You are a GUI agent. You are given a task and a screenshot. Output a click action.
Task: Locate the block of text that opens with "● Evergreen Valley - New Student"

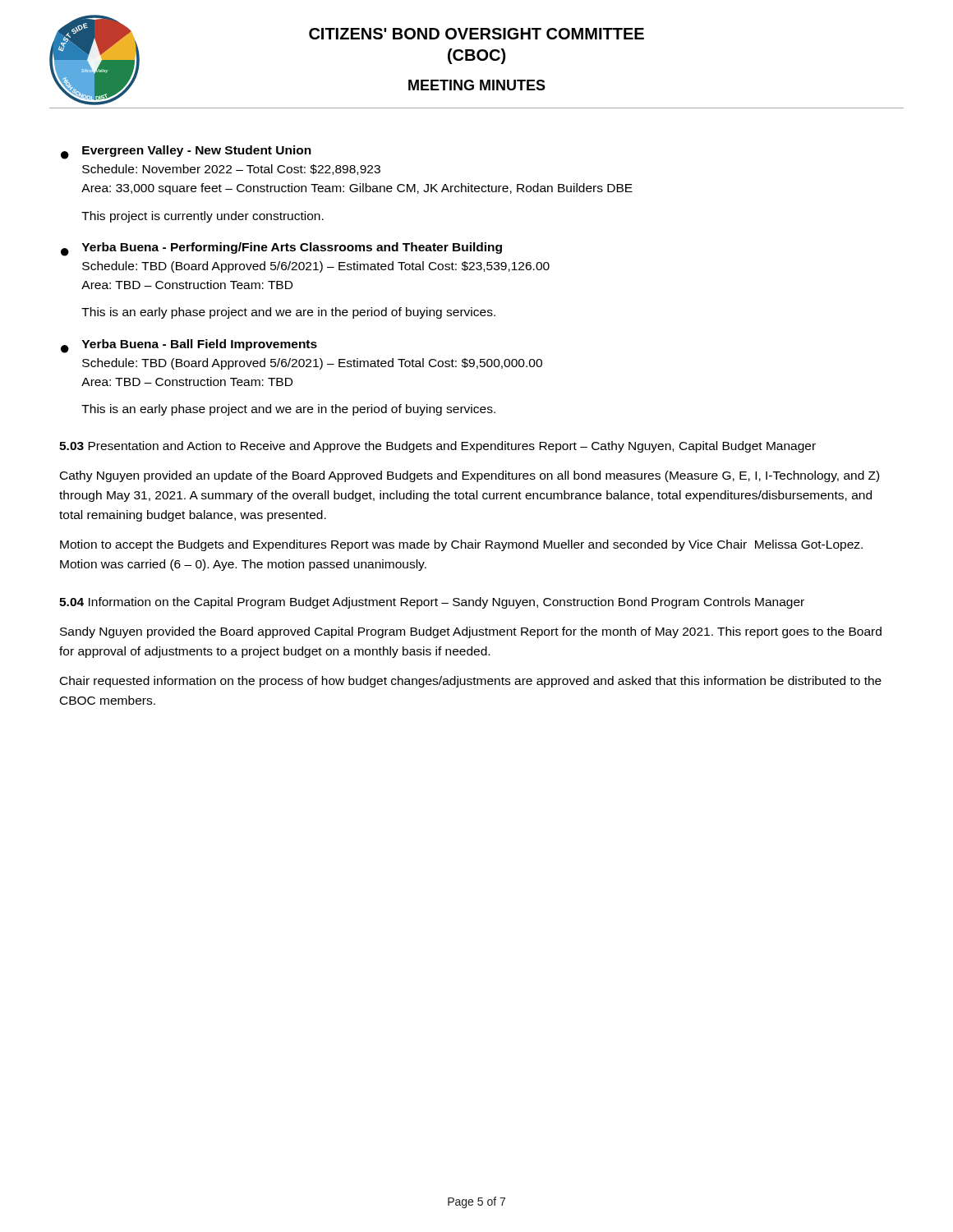point(476,184)
